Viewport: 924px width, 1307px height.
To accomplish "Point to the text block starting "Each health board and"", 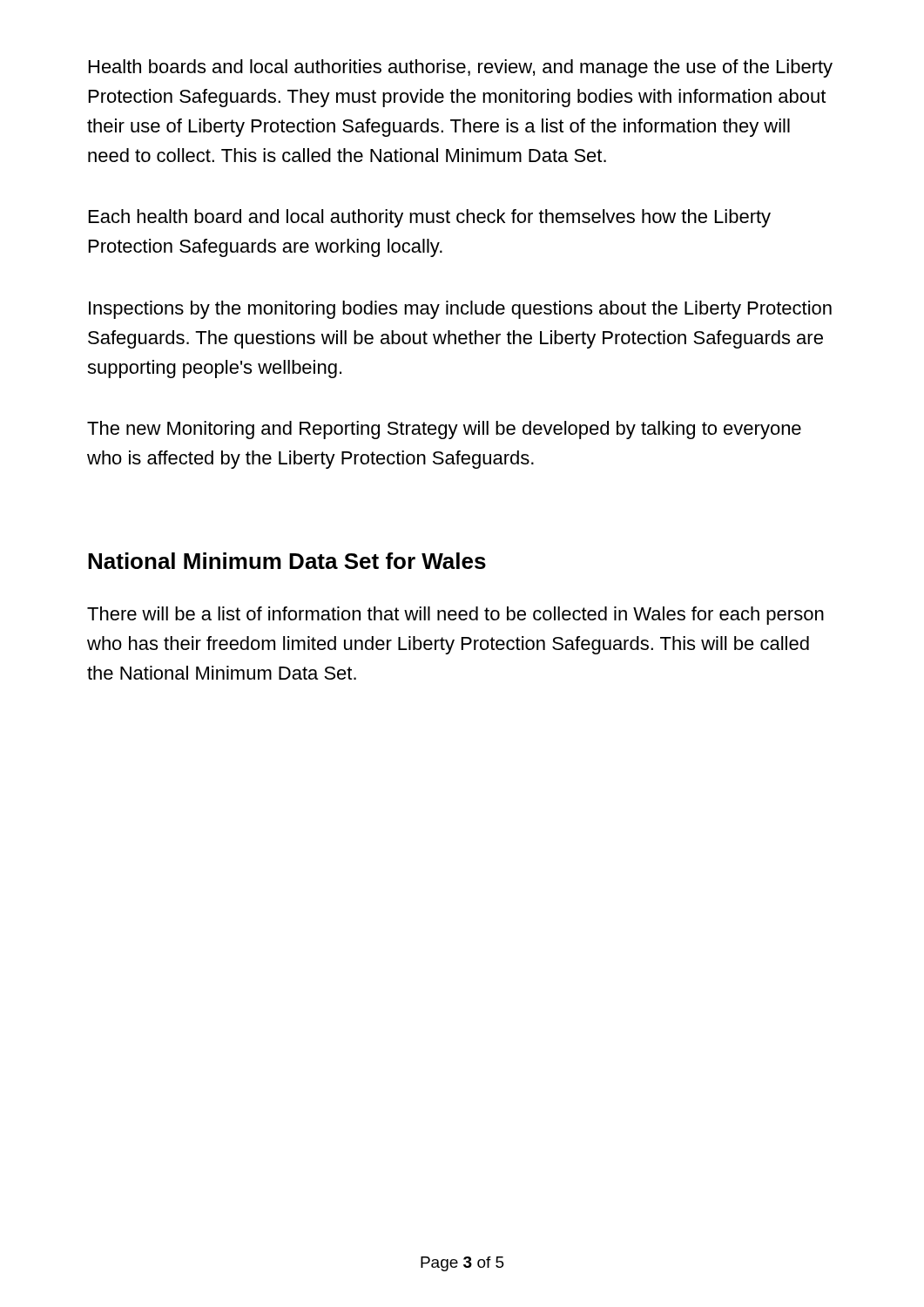I will click(x=429, y=232).
